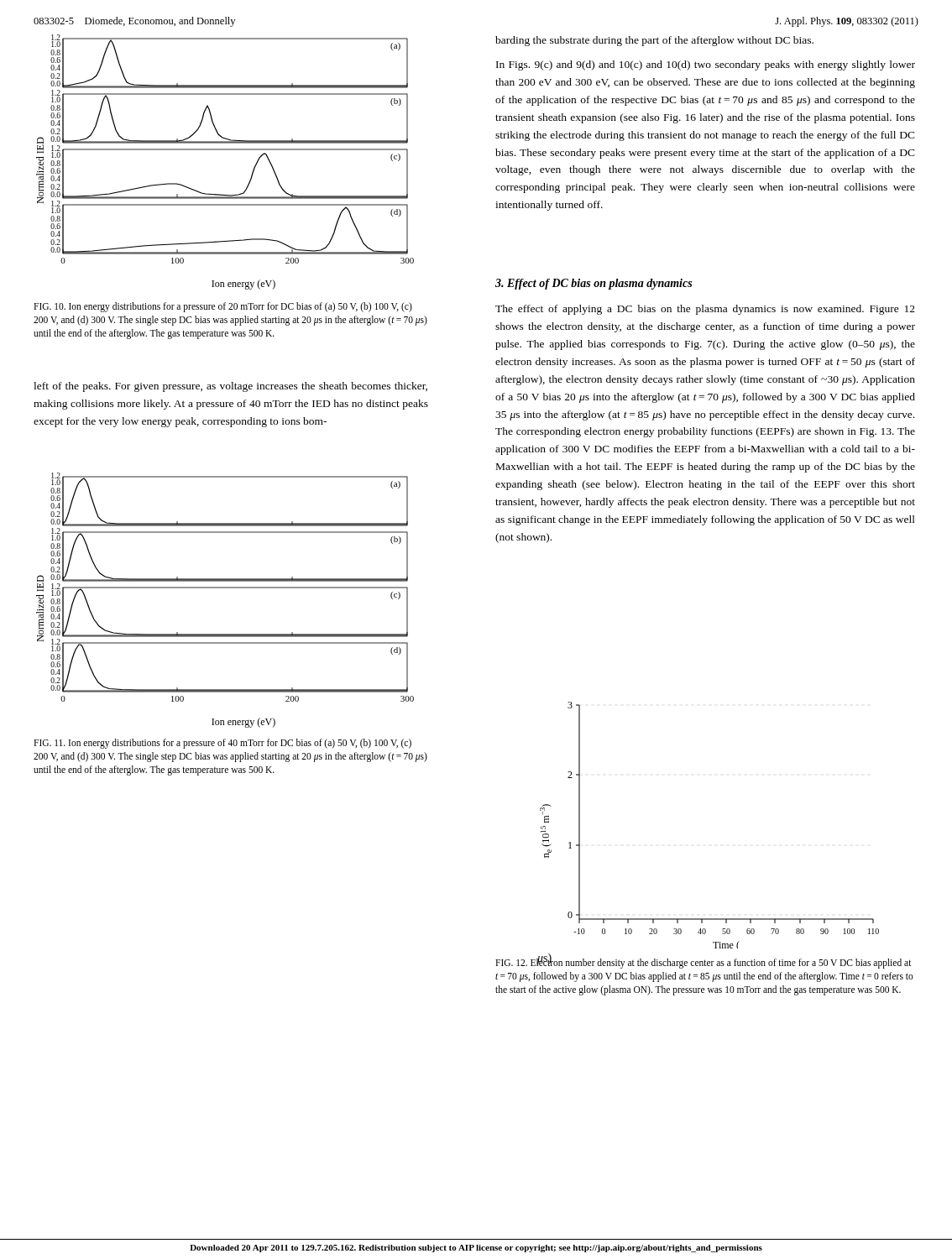Find the caption with the text "FIG. 10. Ion energy distributions for"
This screenshot has height=1259, width=952.
click(230, 320)
